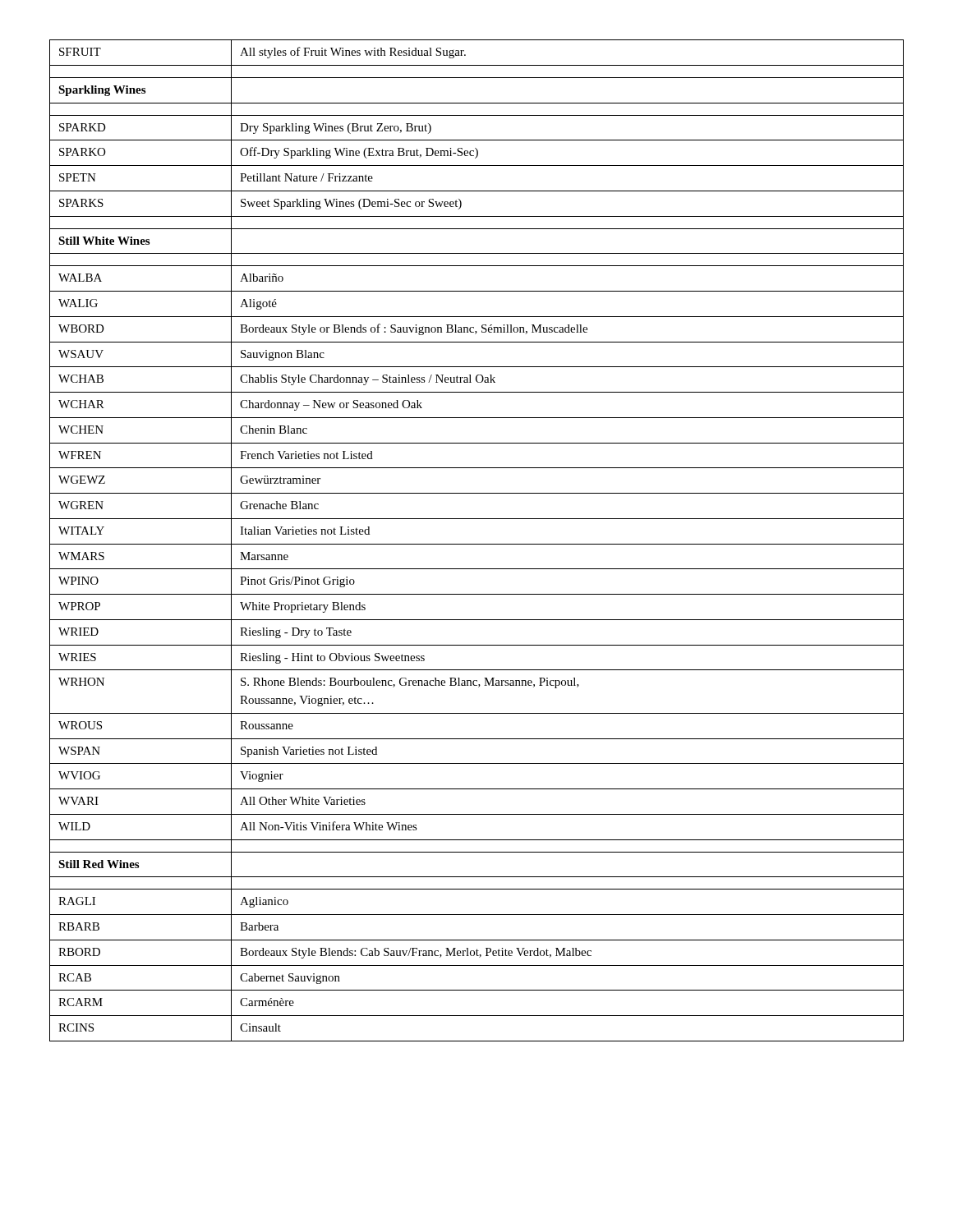Select the table that reads "Grenache Blanc"
This screenshot has height=1232, width=953.
pos(476,540)
